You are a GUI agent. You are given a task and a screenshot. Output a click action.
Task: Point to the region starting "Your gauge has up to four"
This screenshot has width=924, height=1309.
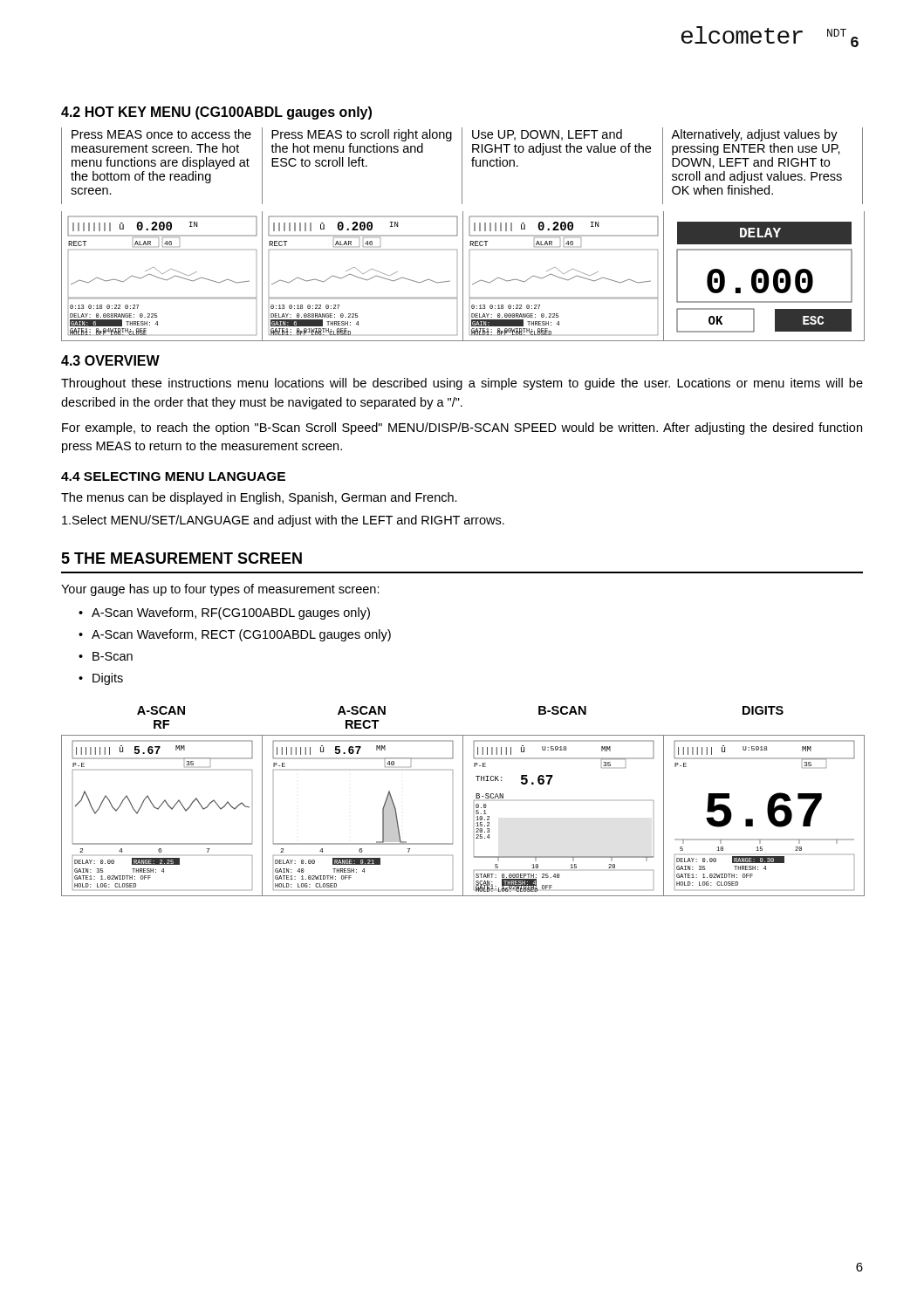[221, 589]
